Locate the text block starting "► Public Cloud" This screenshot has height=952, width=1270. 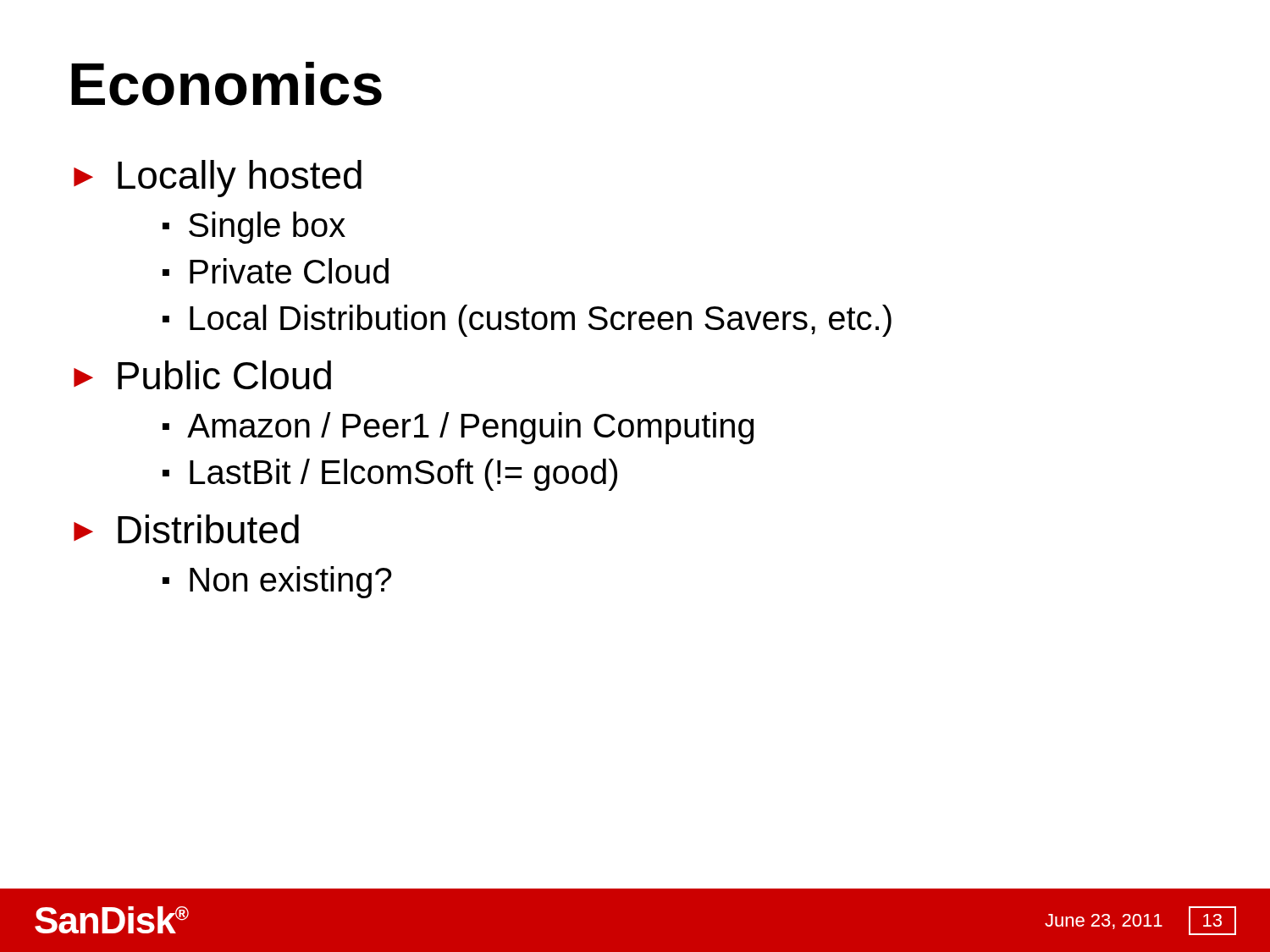(201, 376)
